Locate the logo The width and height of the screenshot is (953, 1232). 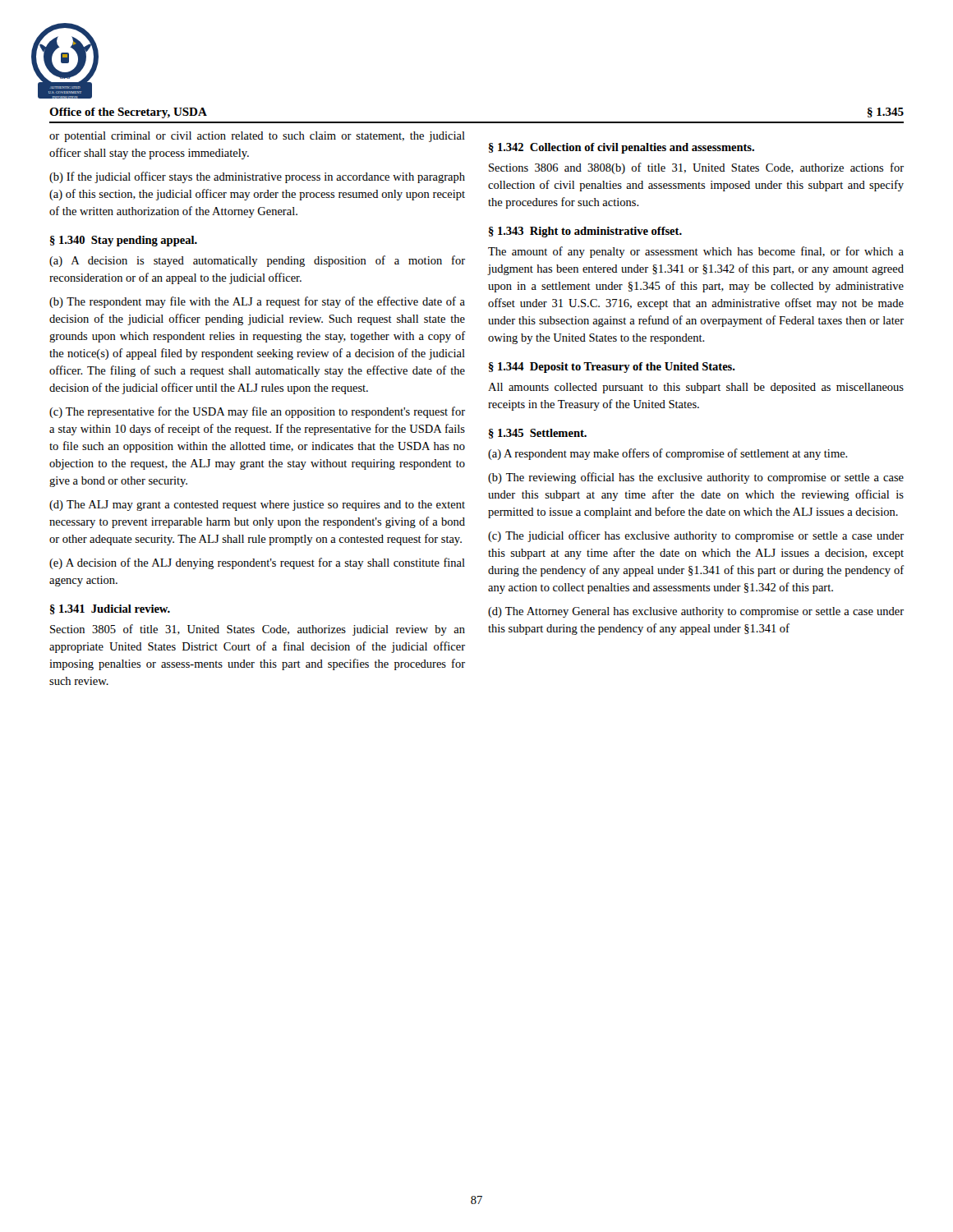coord(67,64)
